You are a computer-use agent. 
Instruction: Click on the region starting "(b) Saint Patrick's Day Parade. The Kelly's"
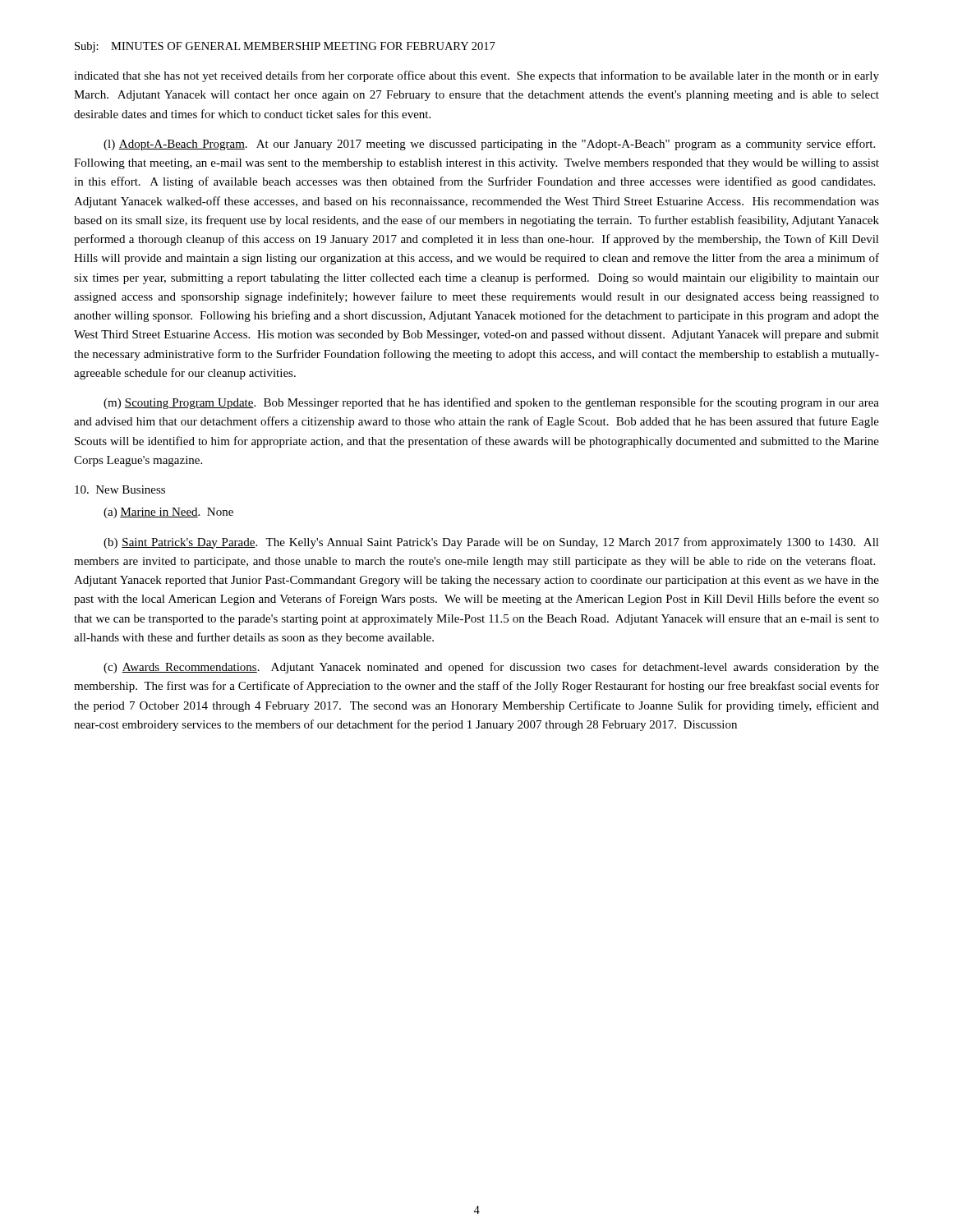476,589
